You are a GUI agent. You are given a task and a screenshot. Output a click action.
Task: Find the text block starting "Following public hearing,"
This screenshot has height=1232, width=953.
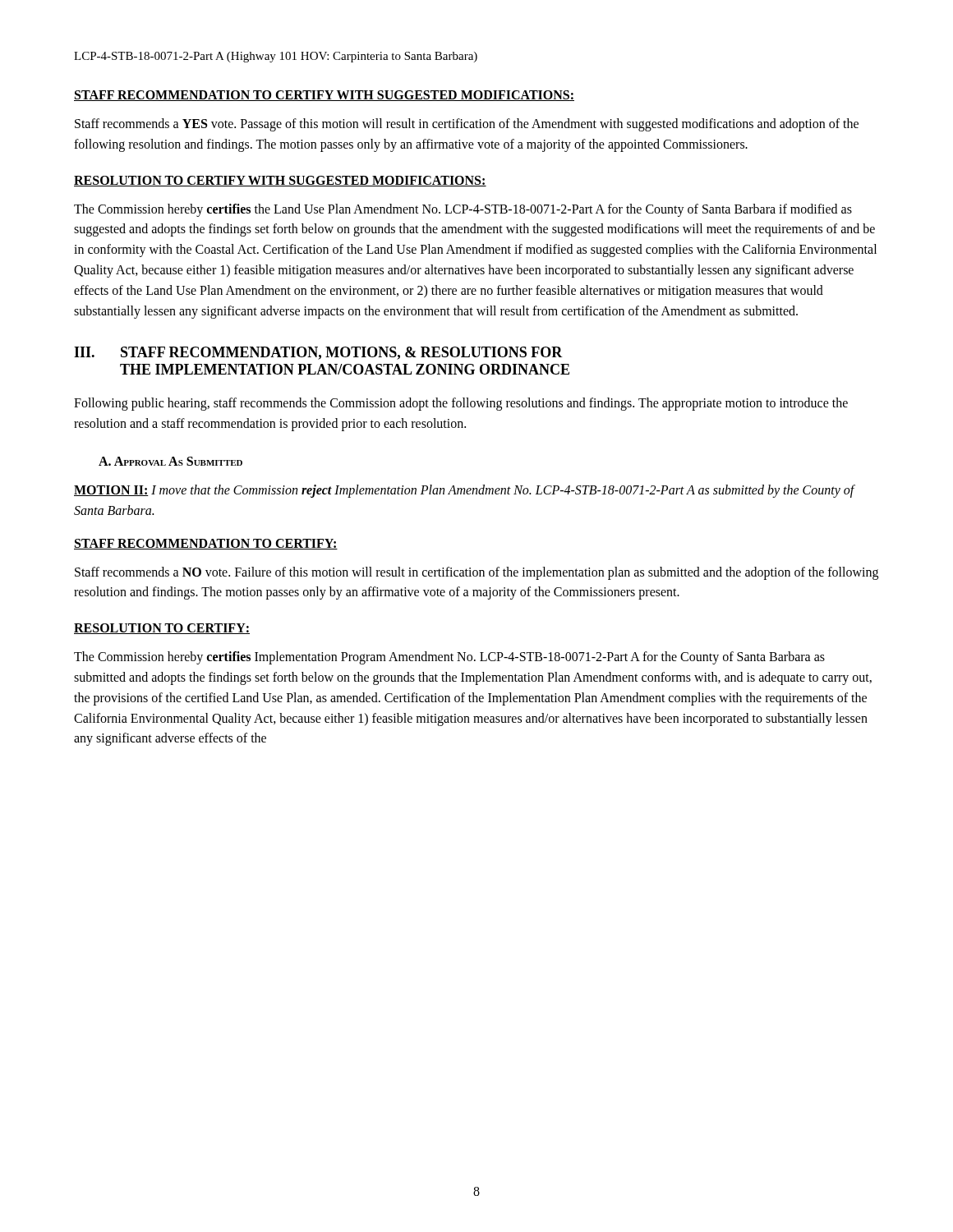pyautogui.click(x=461, y=413)
